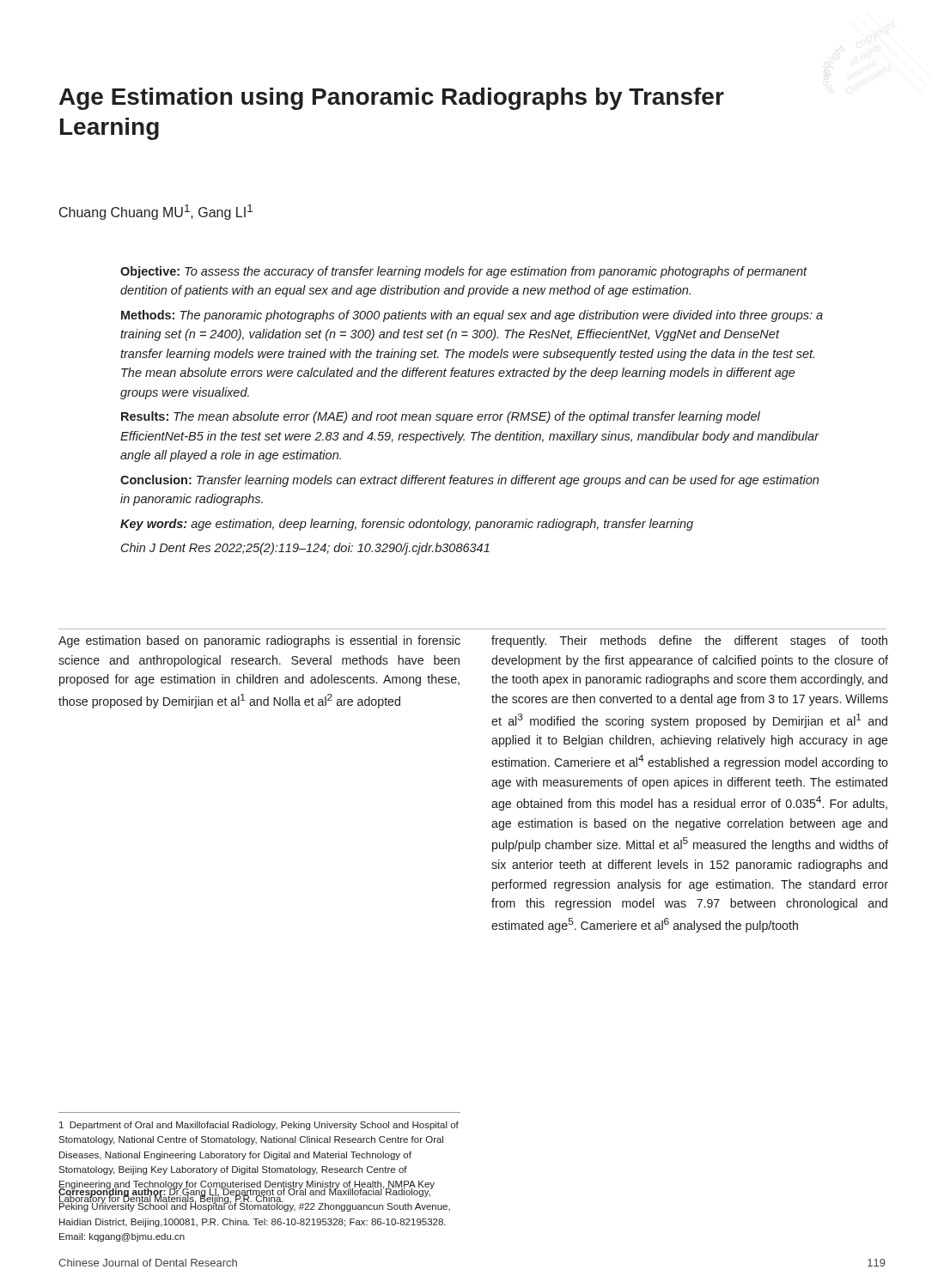Where is the passage that starts "frequently. Their methods define the different stages of"?
Viewport: 944px width, 1288px height.
690,783
